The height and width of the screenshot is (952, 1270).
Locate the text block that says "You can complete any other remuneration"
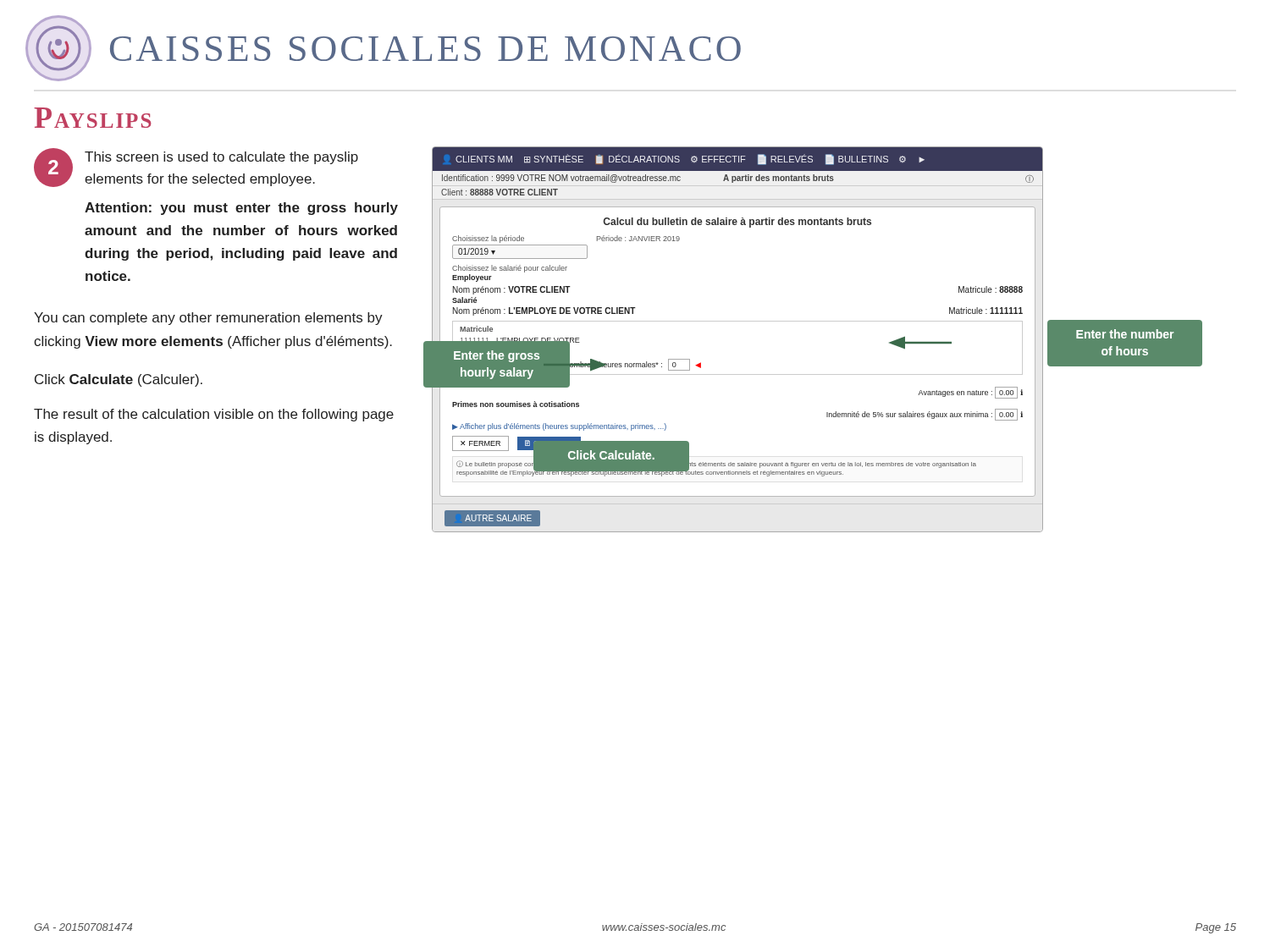[213, 330]
